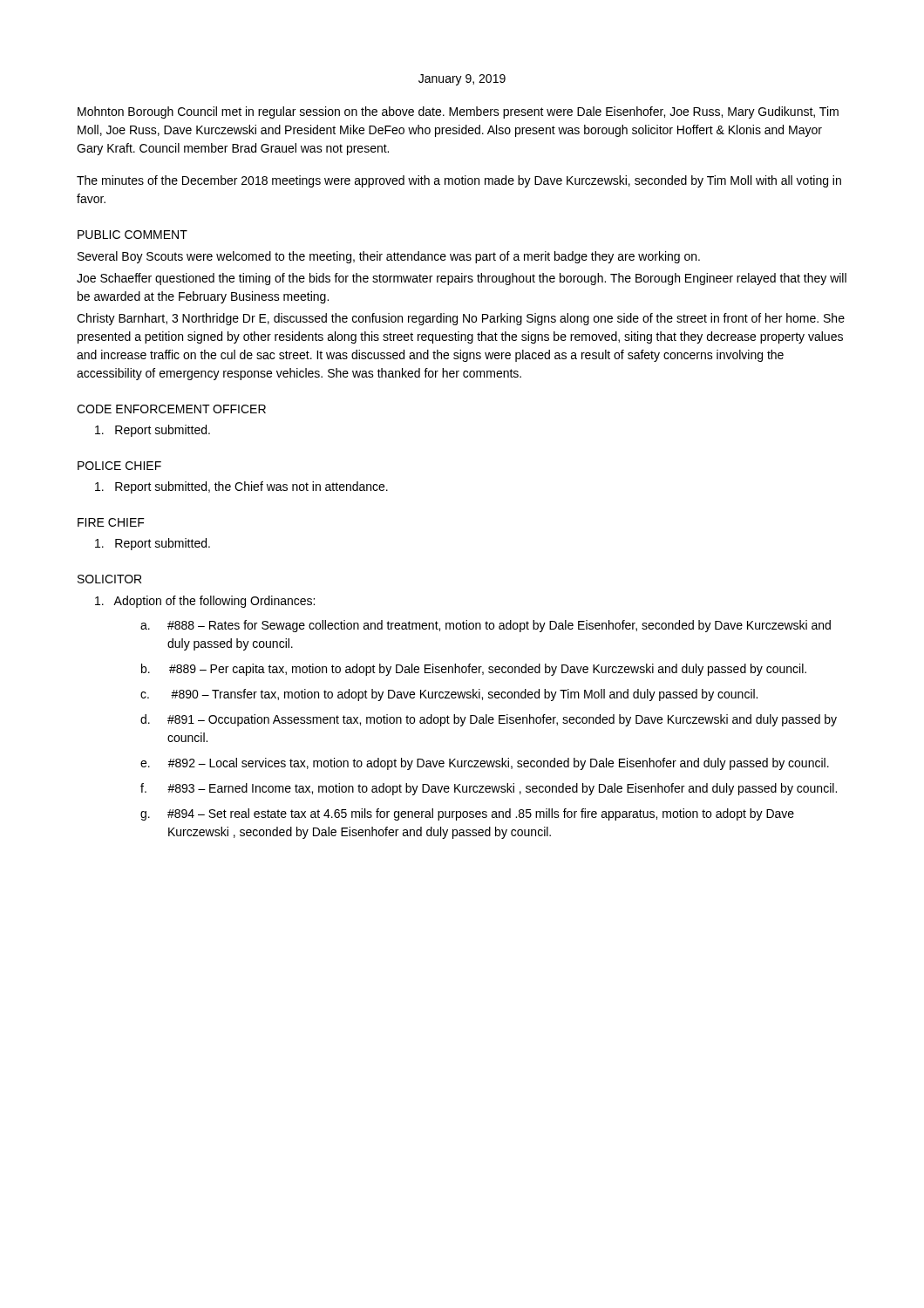
Task: Locate the text block containing "Mohnton Borough Council met"
Action: coord(458,130)
